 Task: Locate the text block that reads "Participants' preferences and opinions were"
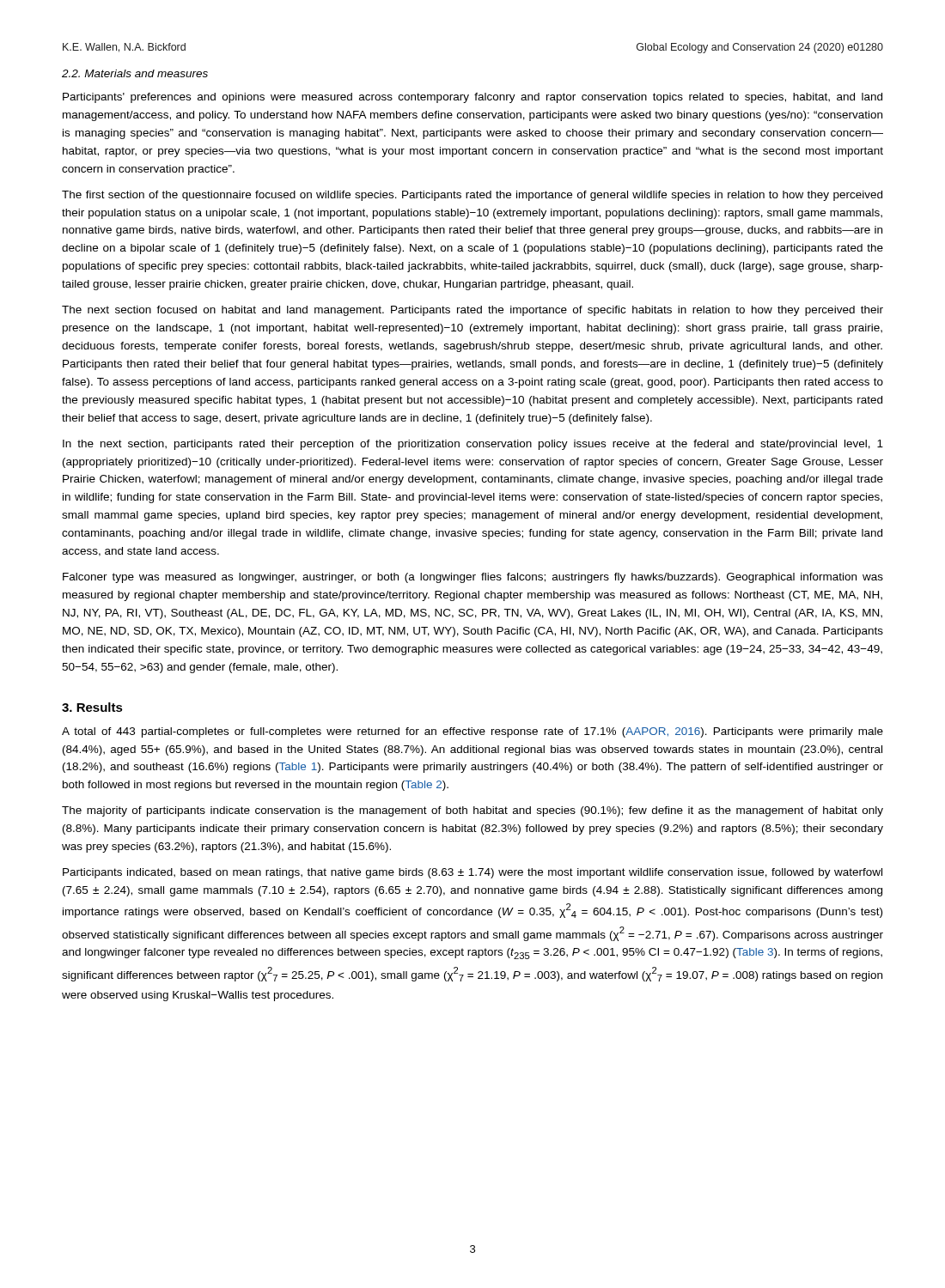[472, 133]
